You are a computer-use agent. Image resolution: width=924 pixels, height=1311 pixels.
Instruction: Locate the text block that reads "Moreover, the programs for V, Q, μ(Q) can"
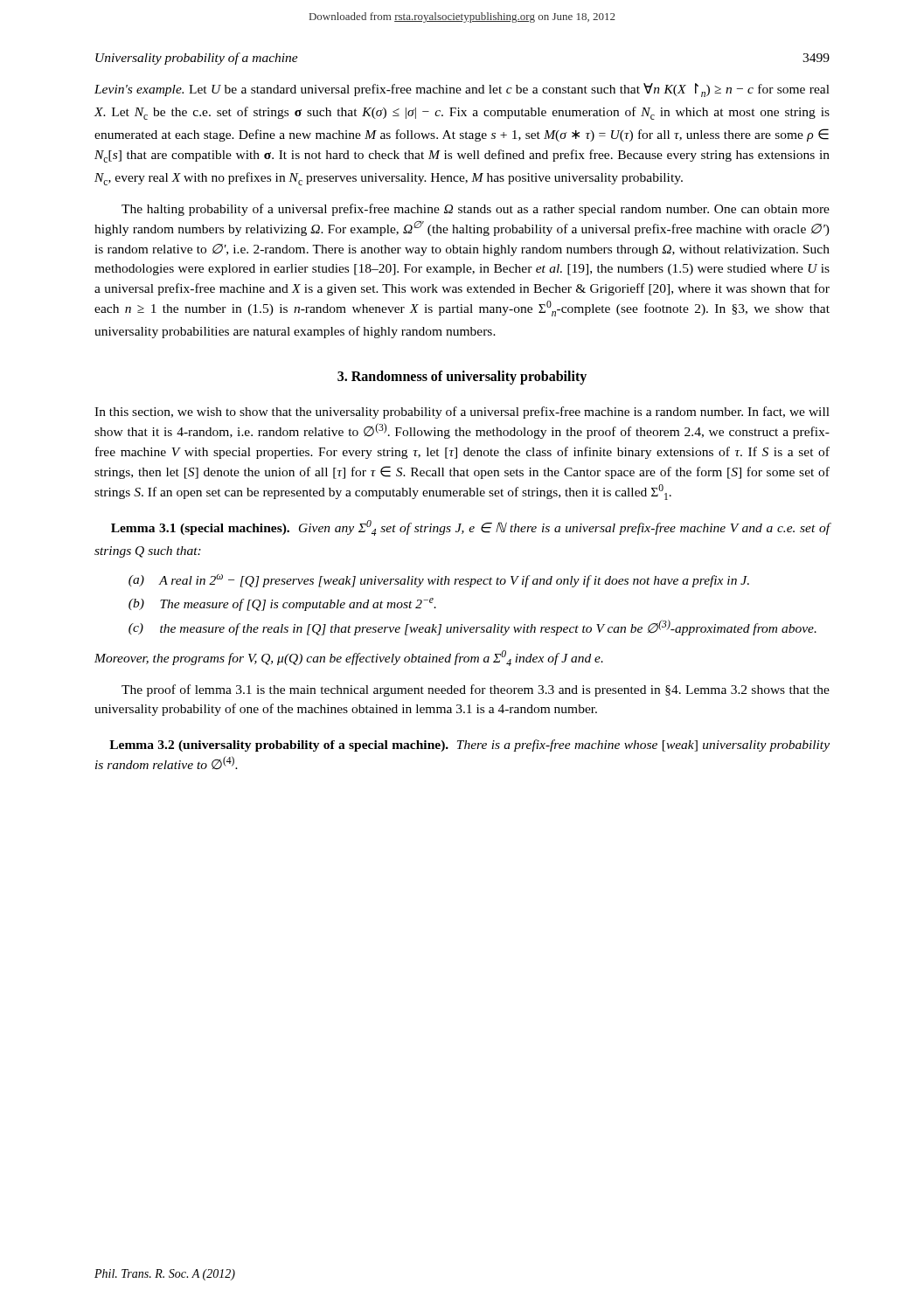click(462, 659)
